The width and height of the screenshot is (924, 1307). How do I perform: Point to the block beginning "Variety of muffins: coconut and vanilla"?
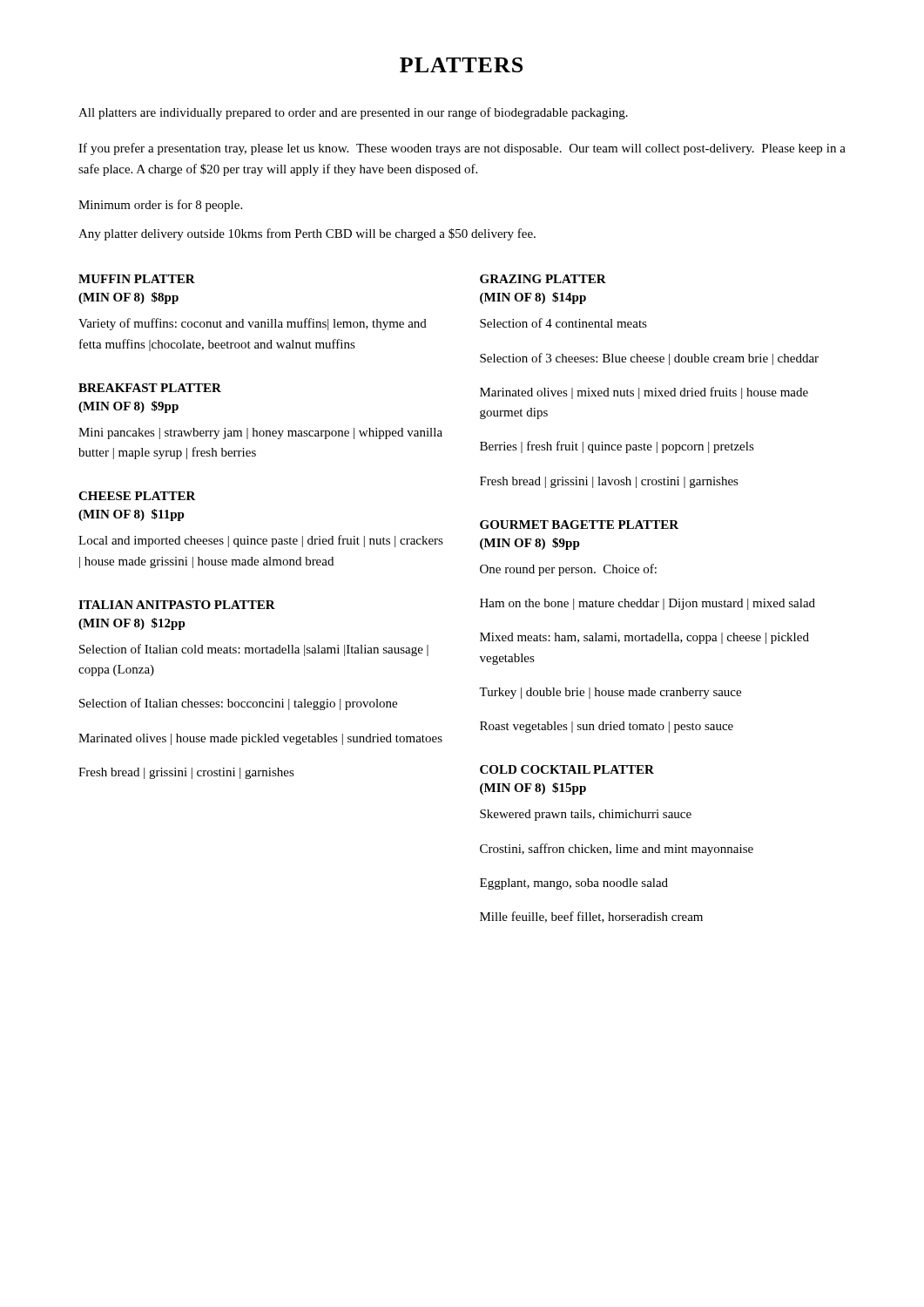(252, 334)
